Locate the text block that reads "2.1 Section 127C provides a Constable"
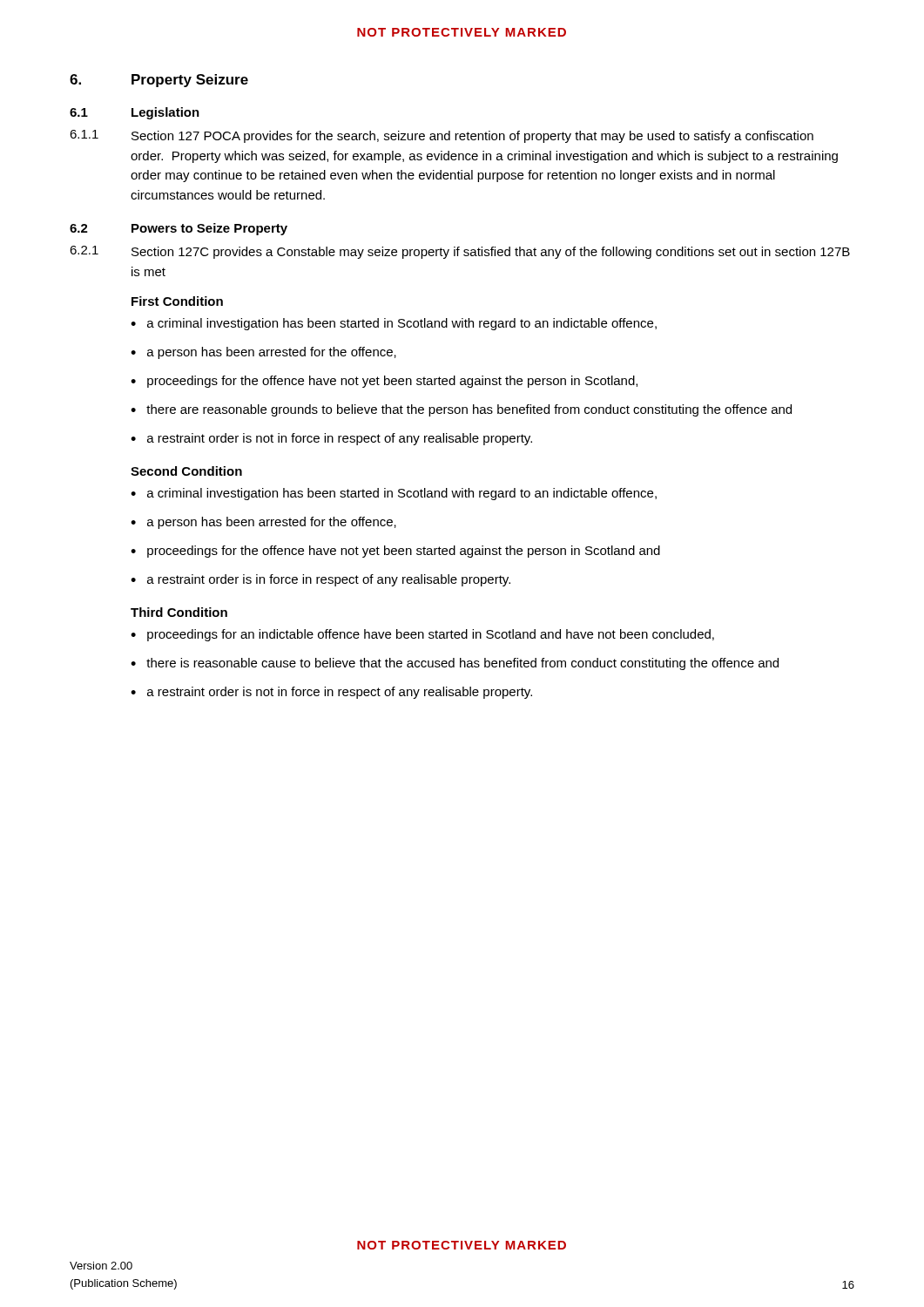Image resolution: width=924 pixels, height=1307 pixels. pos(462,262)
